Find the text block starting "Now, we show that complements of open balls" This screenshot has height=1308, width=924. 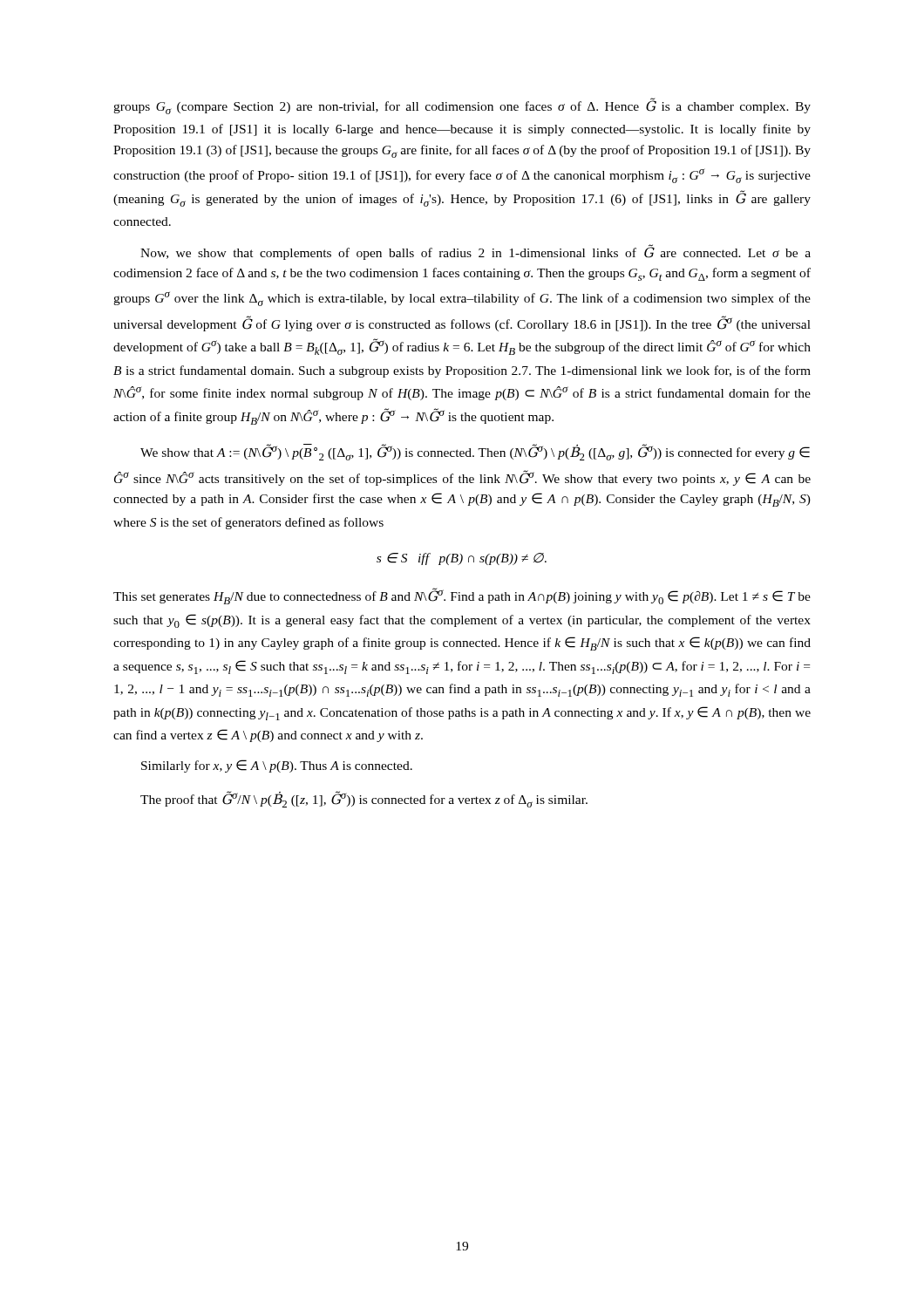click(x=462, y=336)
